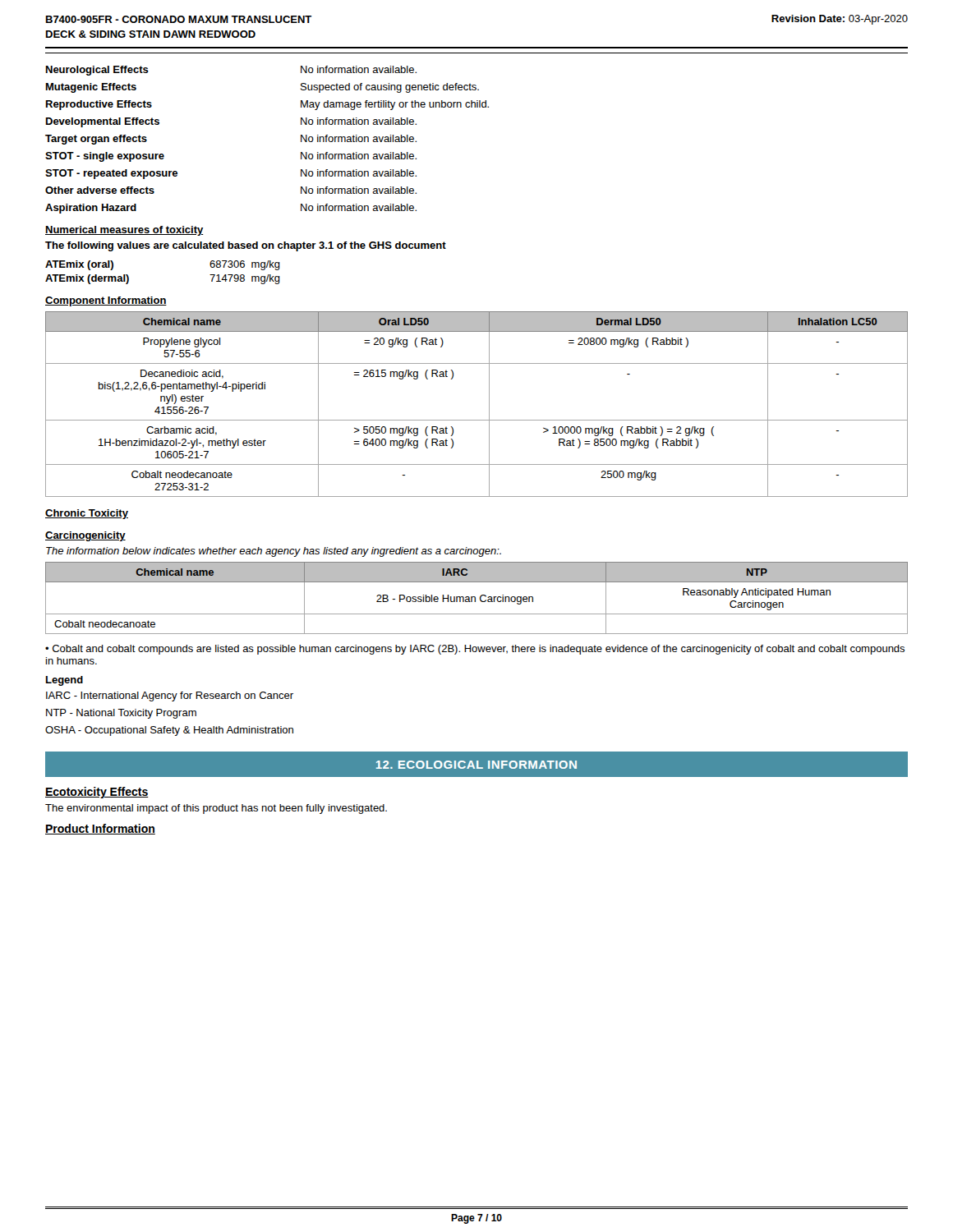
Task: Select the region starting "The information below"
Action: (274, 551)
